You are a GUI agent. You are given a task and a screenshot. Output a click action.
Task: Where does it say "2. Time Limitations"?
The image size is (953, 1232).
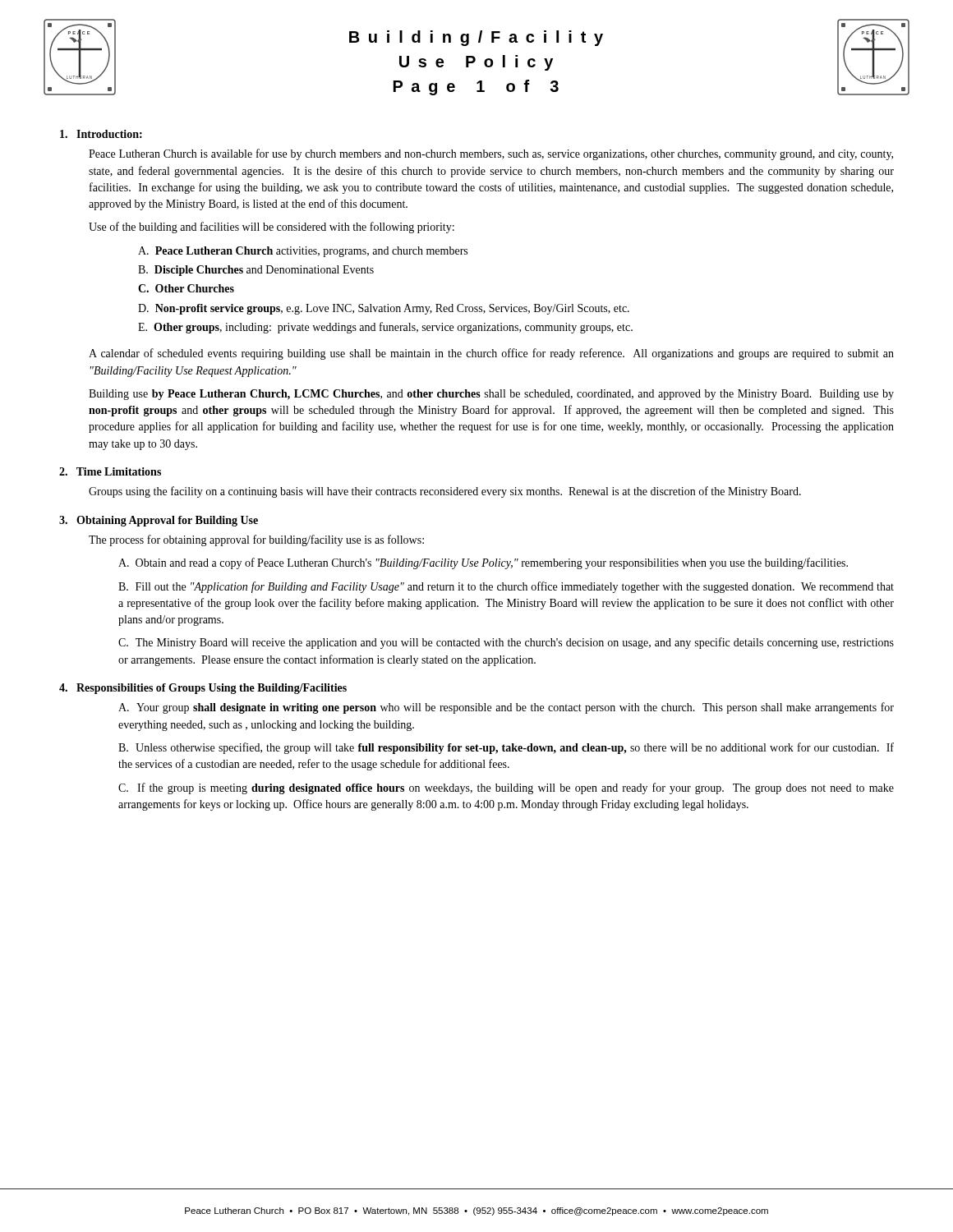pos(110,471)
